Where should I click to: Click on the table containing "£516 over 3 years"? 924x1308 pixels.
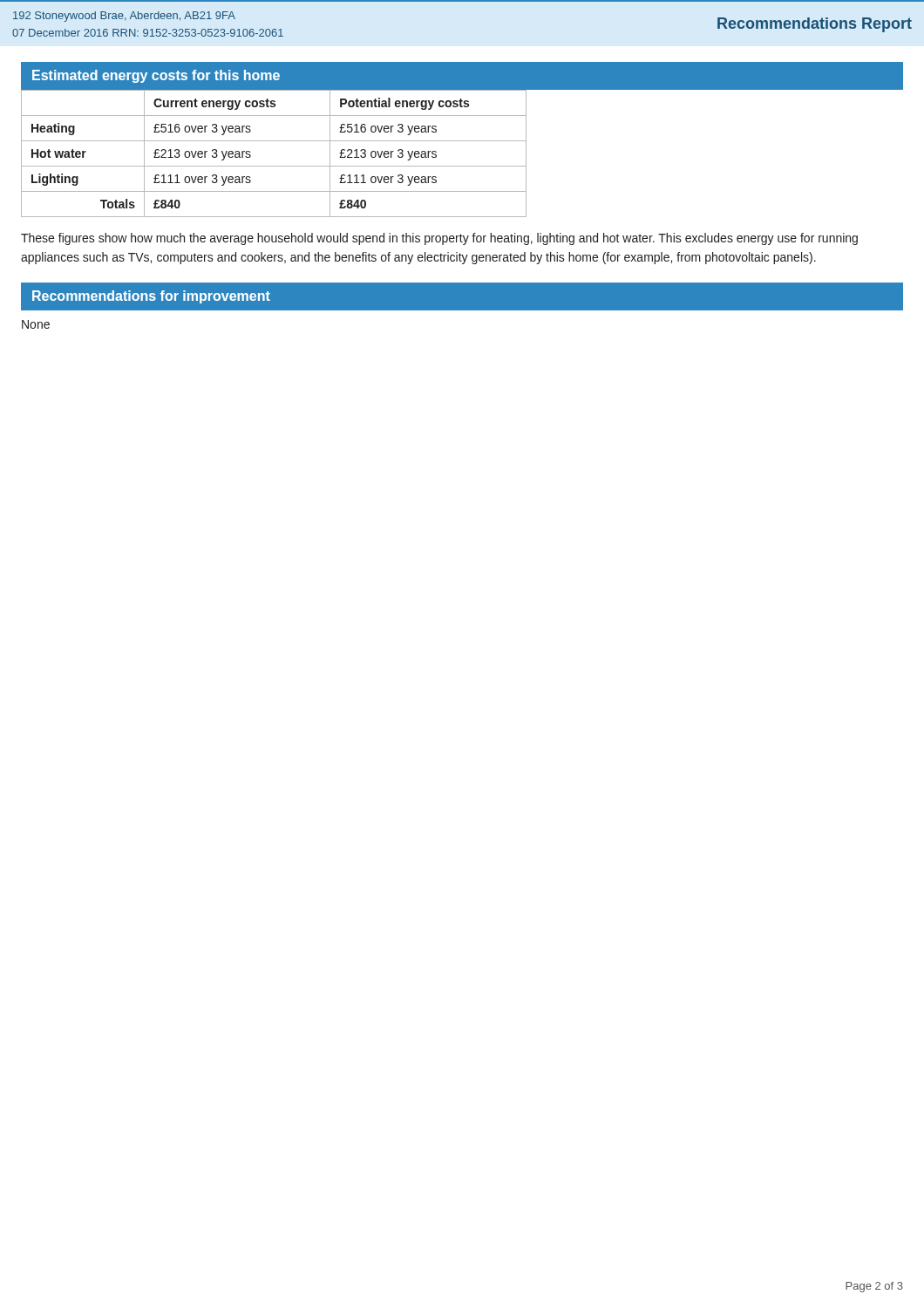click(462, 153)
